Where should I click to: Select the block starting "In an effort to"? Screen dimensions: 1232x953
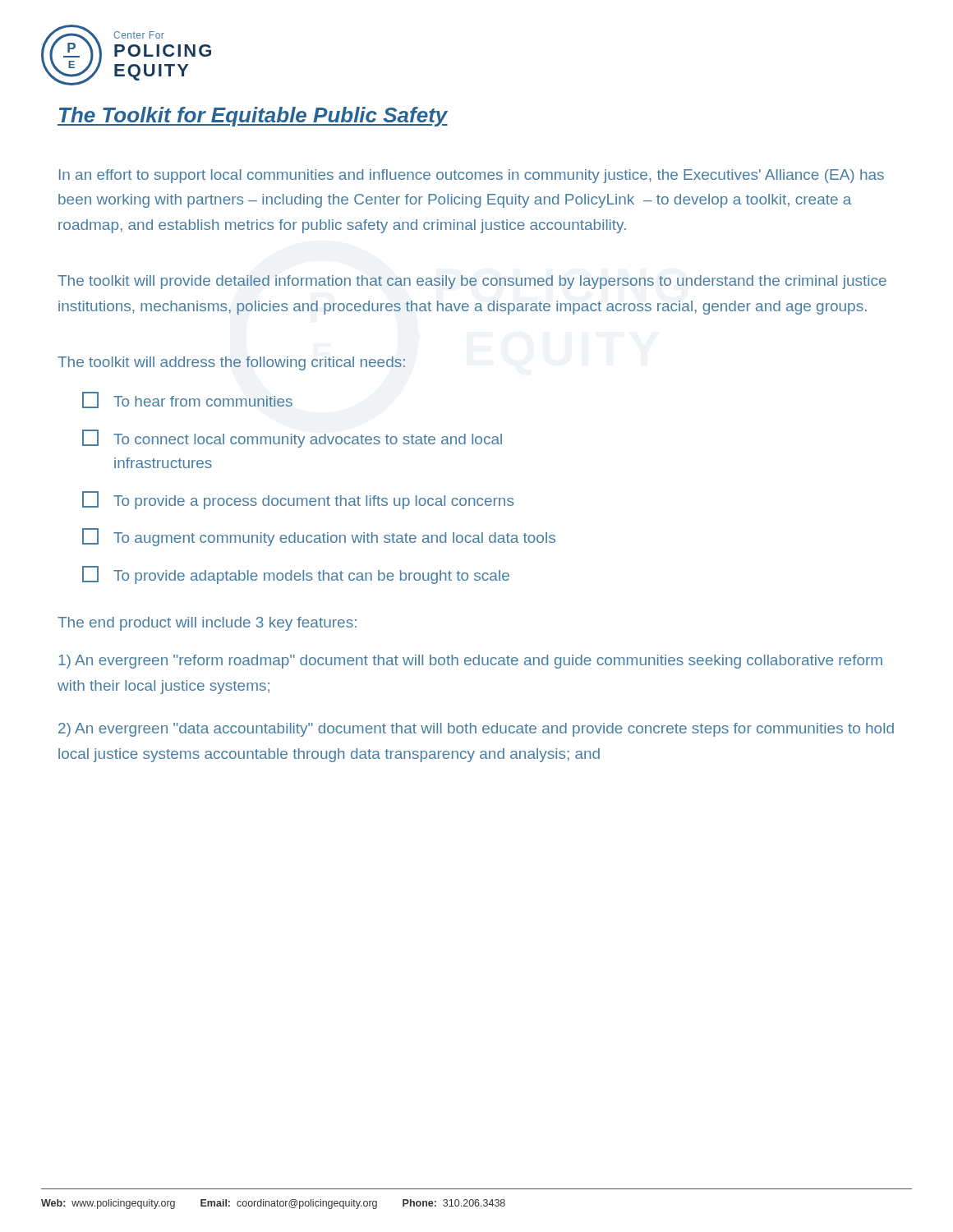pos(471,200)
